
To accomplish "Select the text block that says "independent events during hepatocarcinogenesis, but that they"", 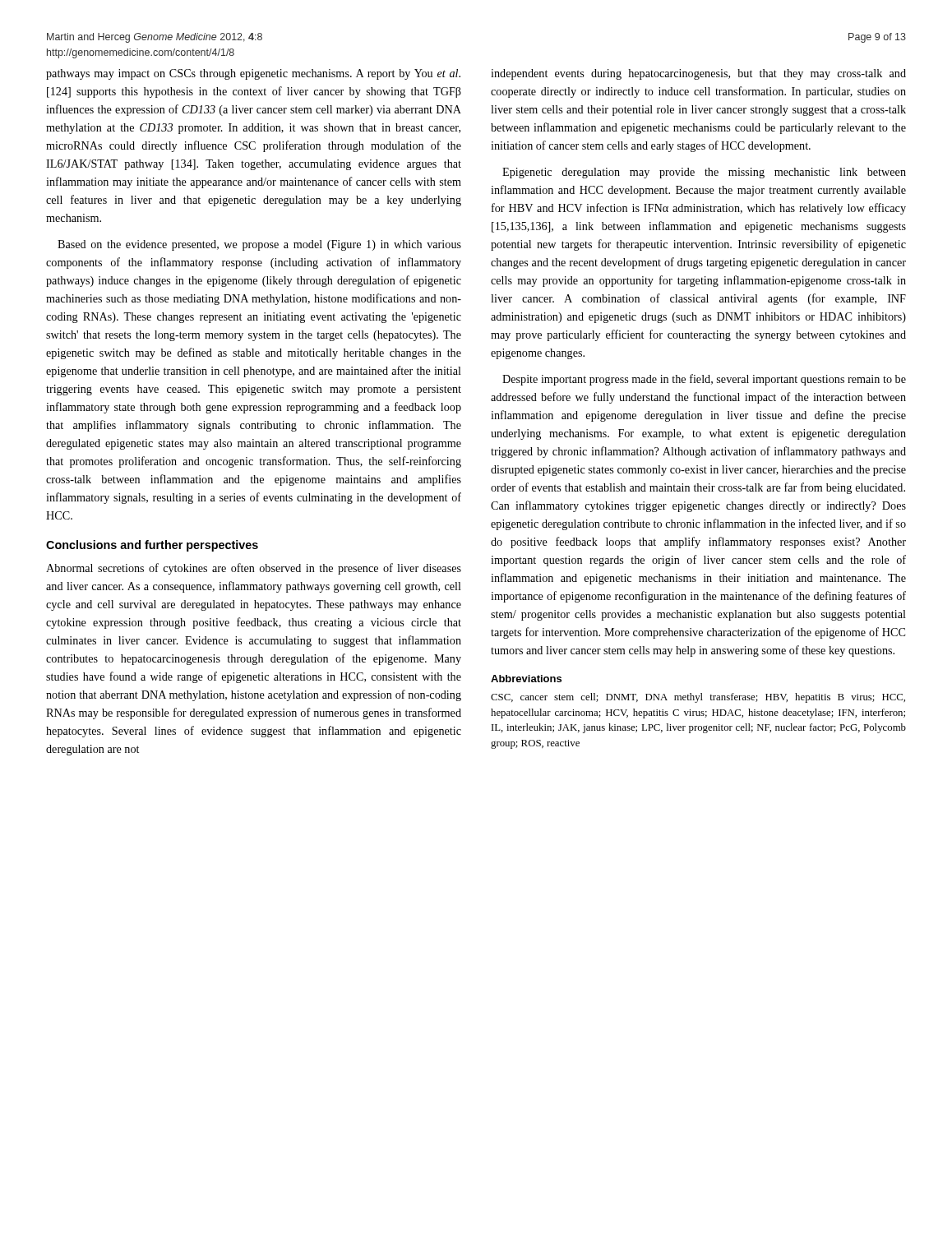I will (x=698, y=74).
